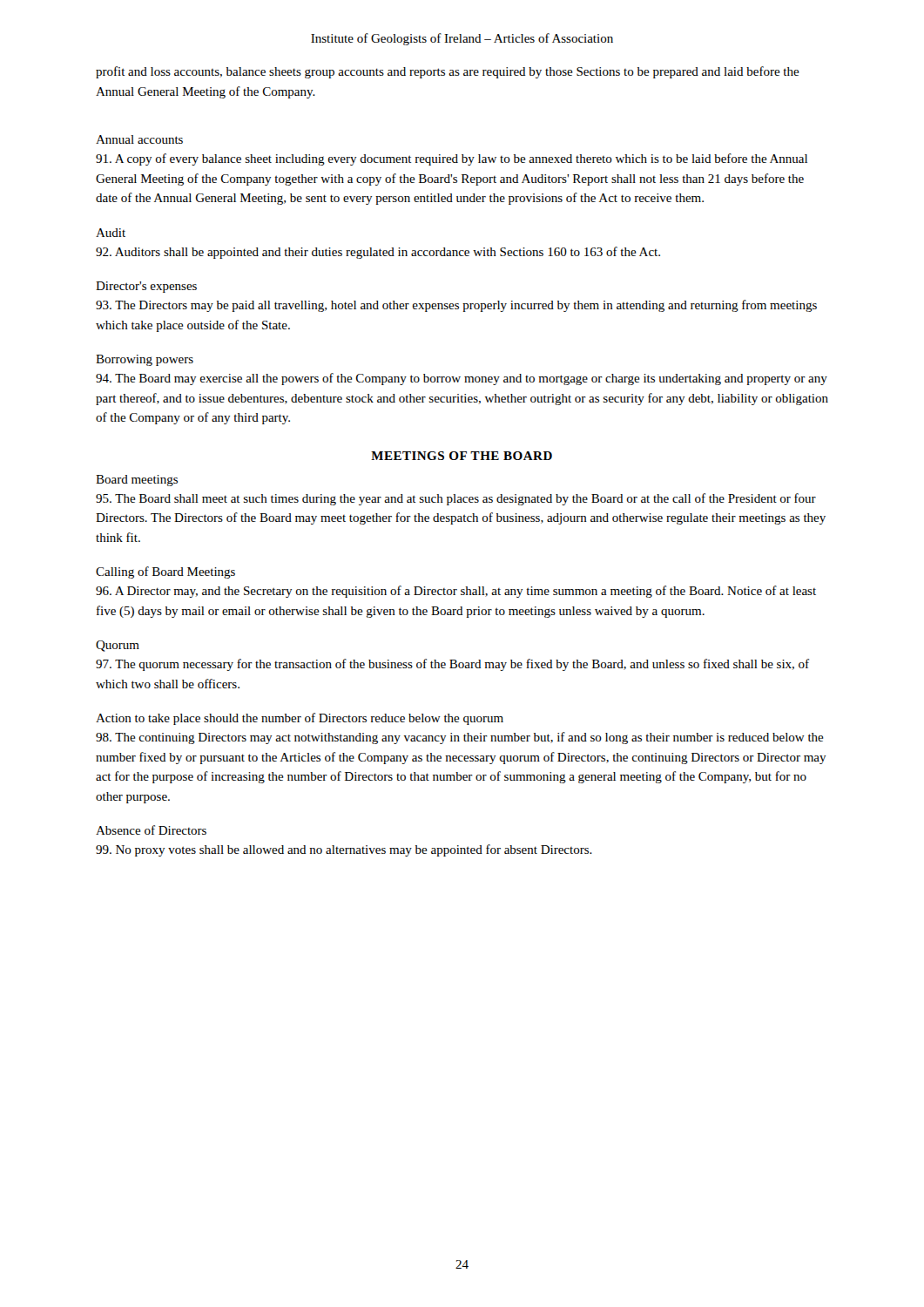Find the text block that reads "The quorum necessary"

(x=452, y=674)
